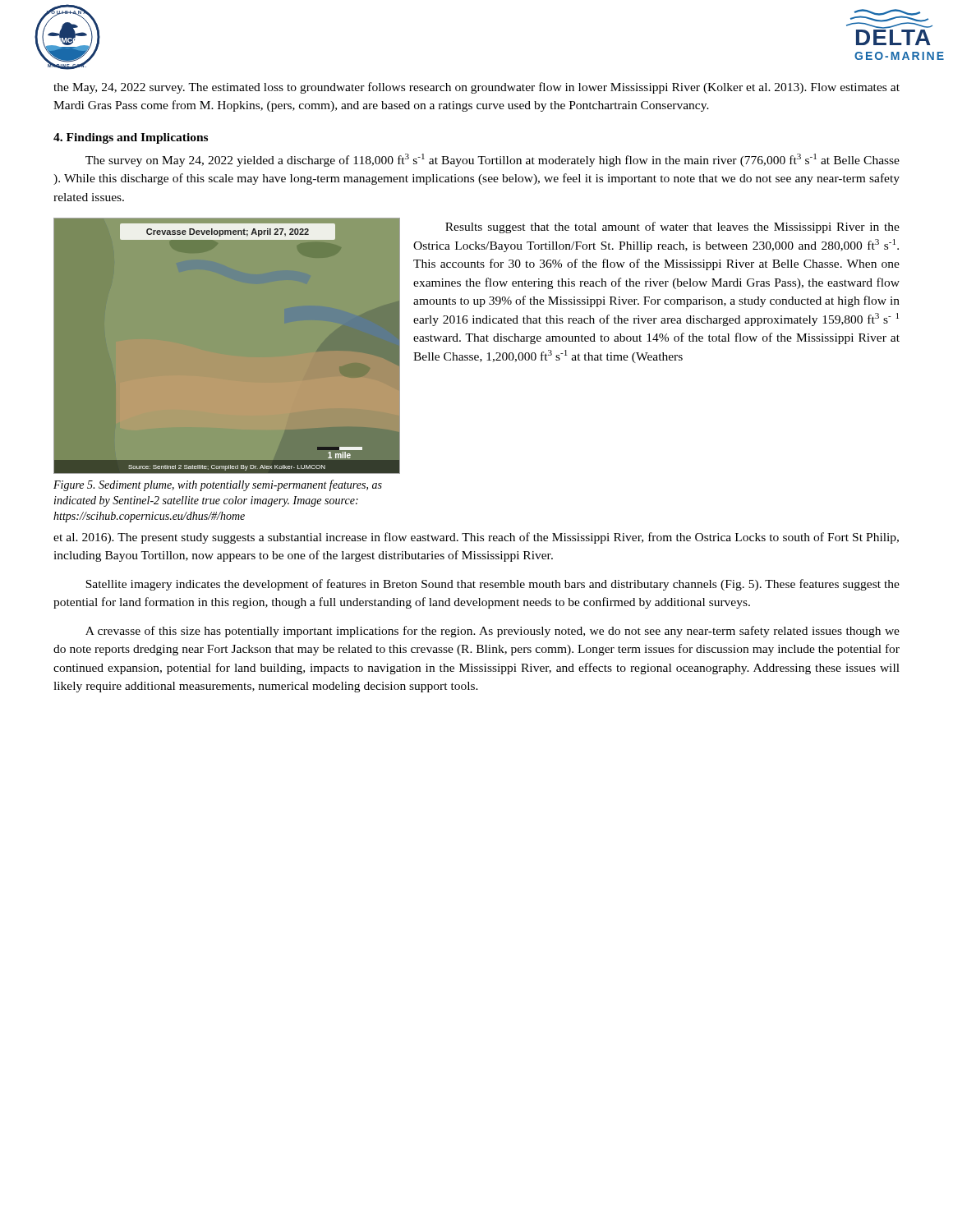Point to the block beginning "A crevasse of this size"
This screenshot has height=1232, width=953.
tap(476, 658)
